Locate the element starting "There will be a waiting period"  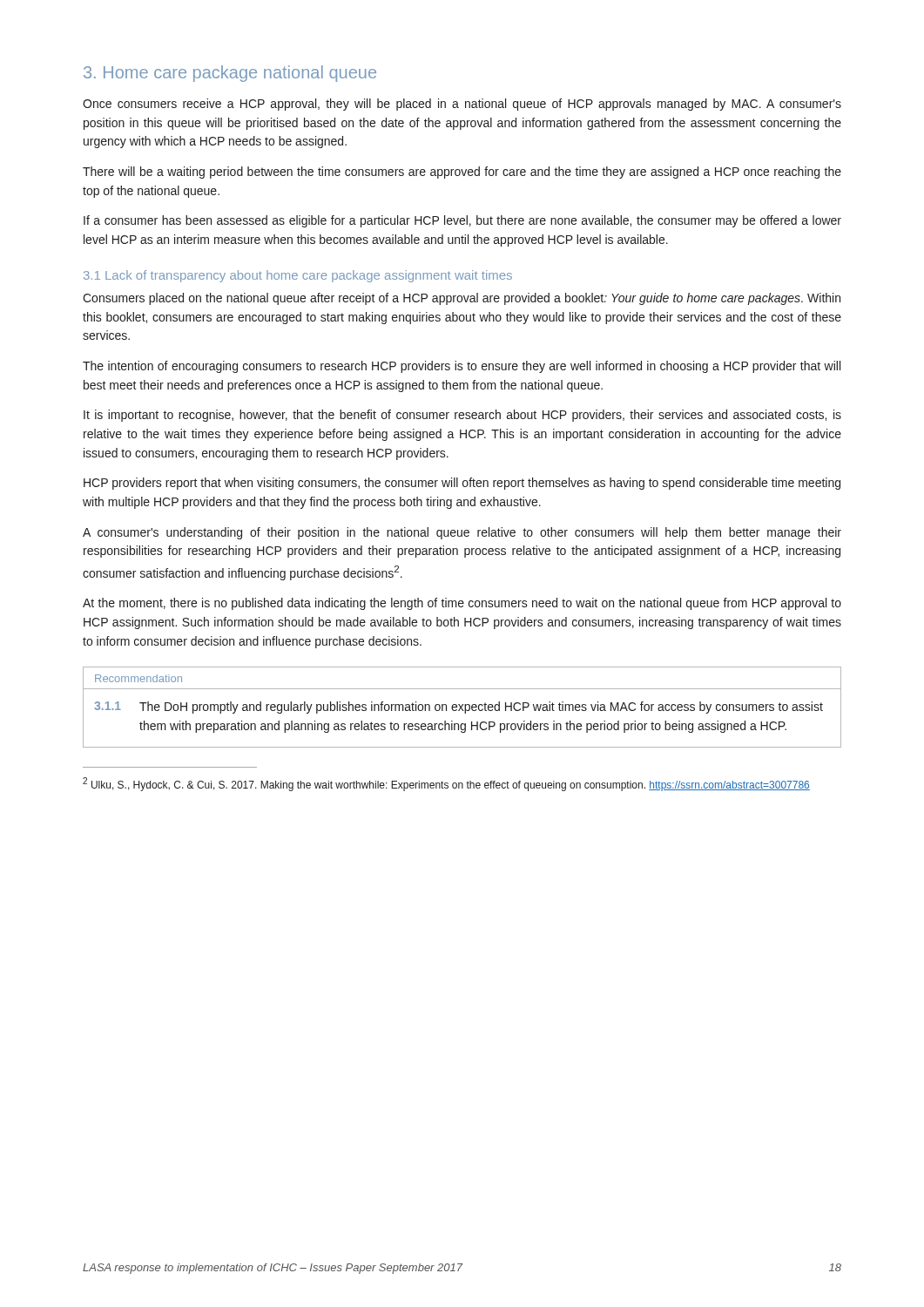[x=462, y=182]
